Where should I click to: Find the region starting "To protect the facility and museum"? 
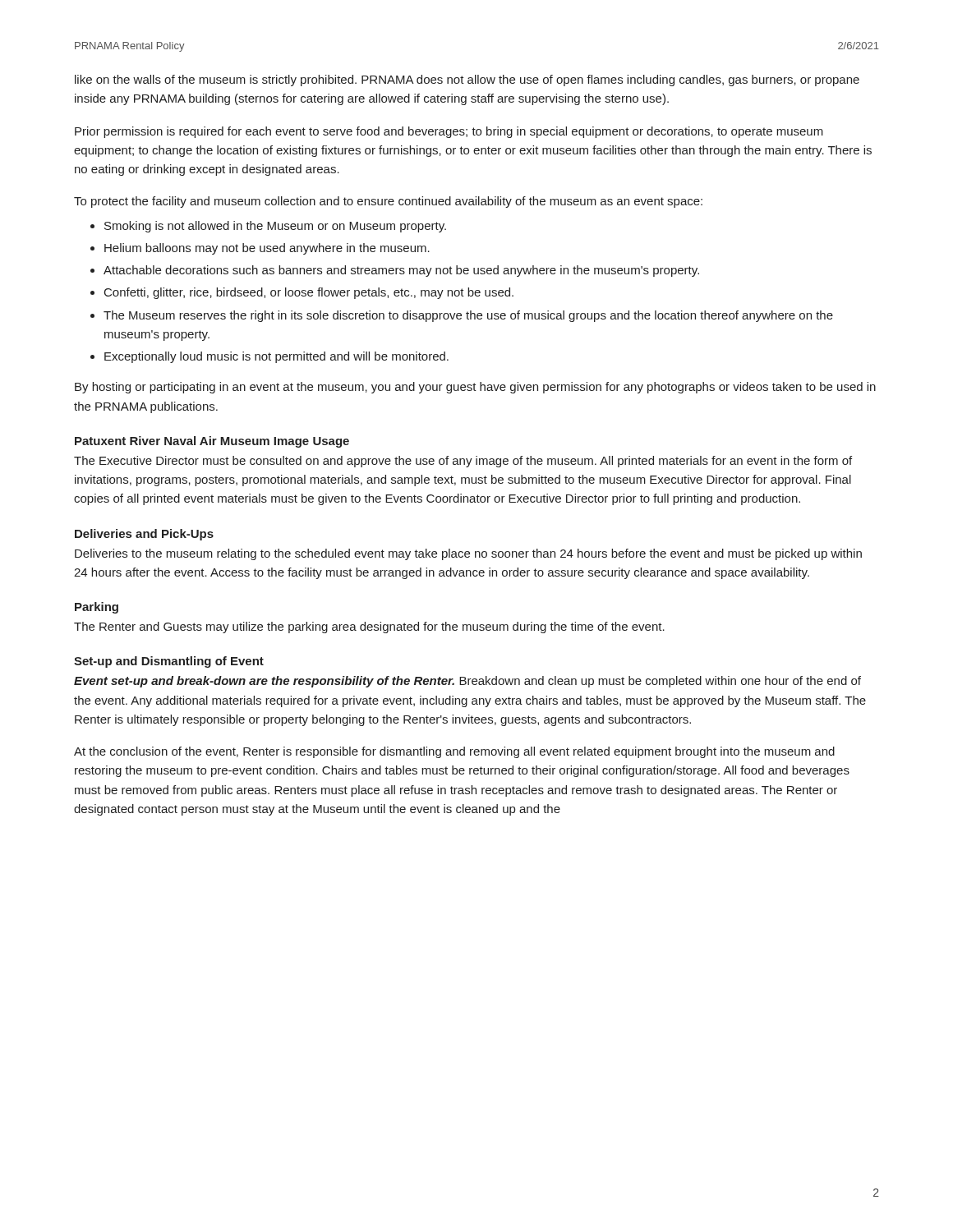pos(389,201)
